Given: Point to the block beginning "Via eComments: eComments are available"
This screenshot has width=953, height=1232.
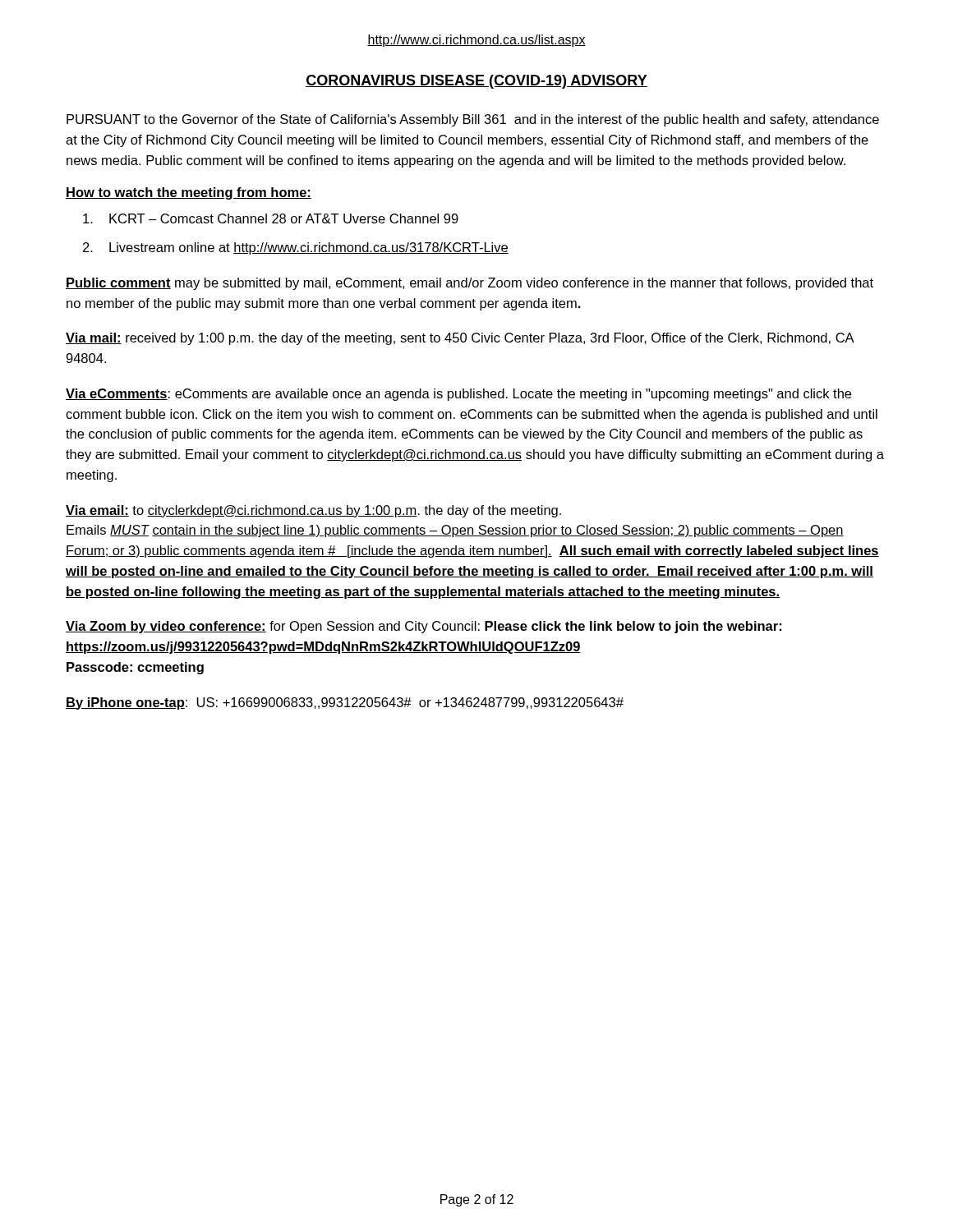Looking at the screenshot, I should (475, 434).
